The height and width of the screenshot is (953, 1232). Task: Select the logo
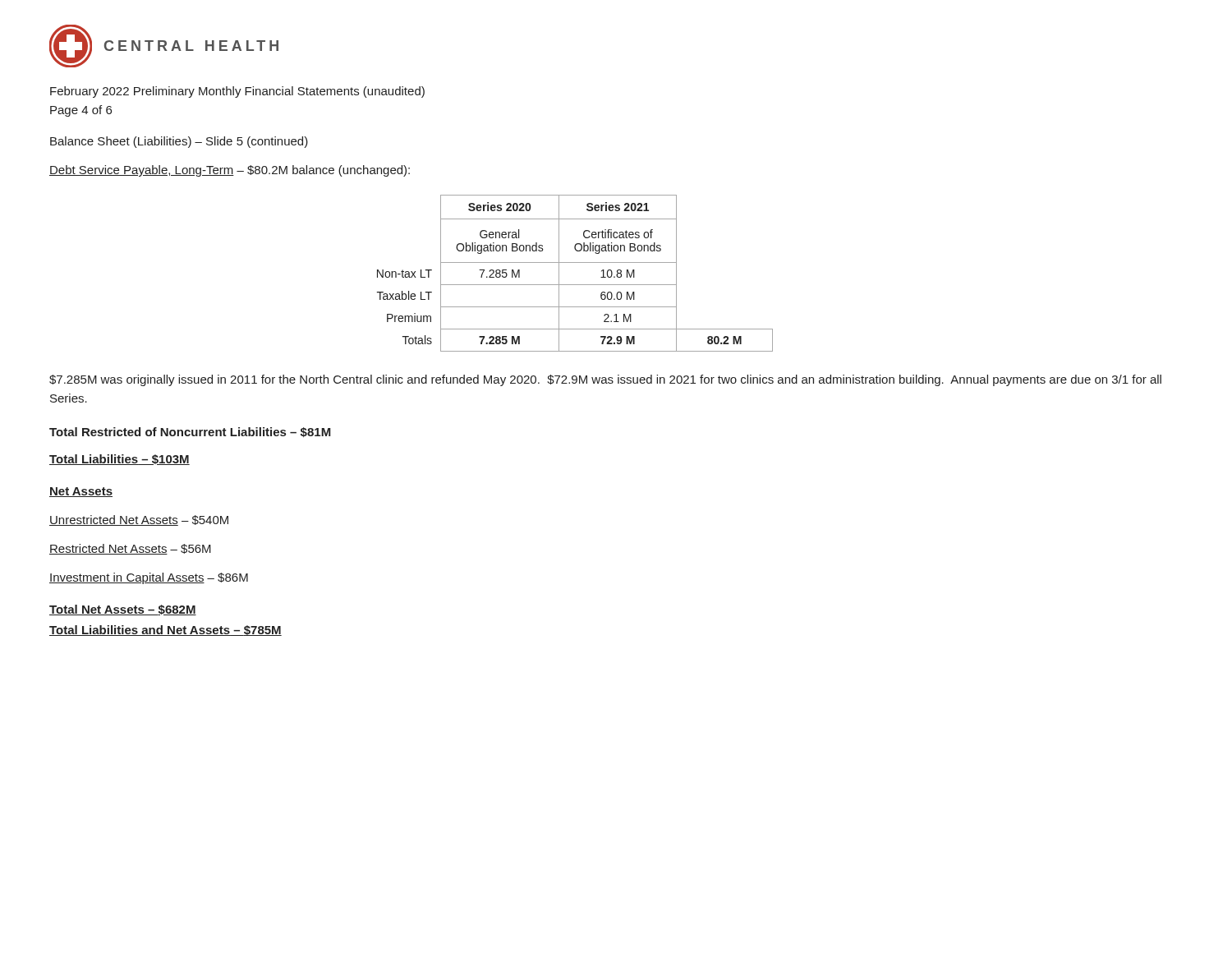(616, 46)
